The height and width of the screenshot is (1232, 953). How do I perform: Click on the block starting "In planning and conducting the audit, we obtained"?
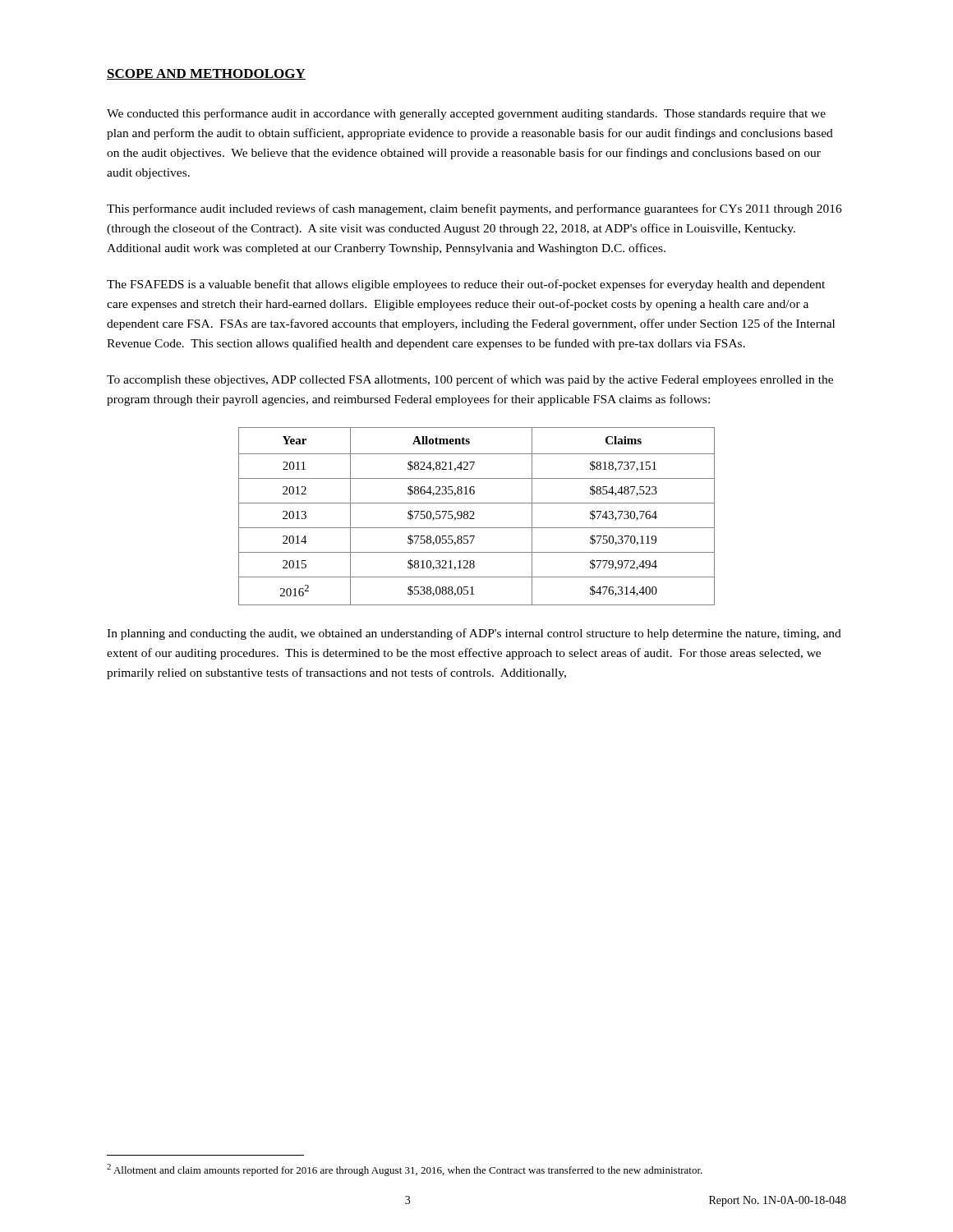click(x=474, y=653)
